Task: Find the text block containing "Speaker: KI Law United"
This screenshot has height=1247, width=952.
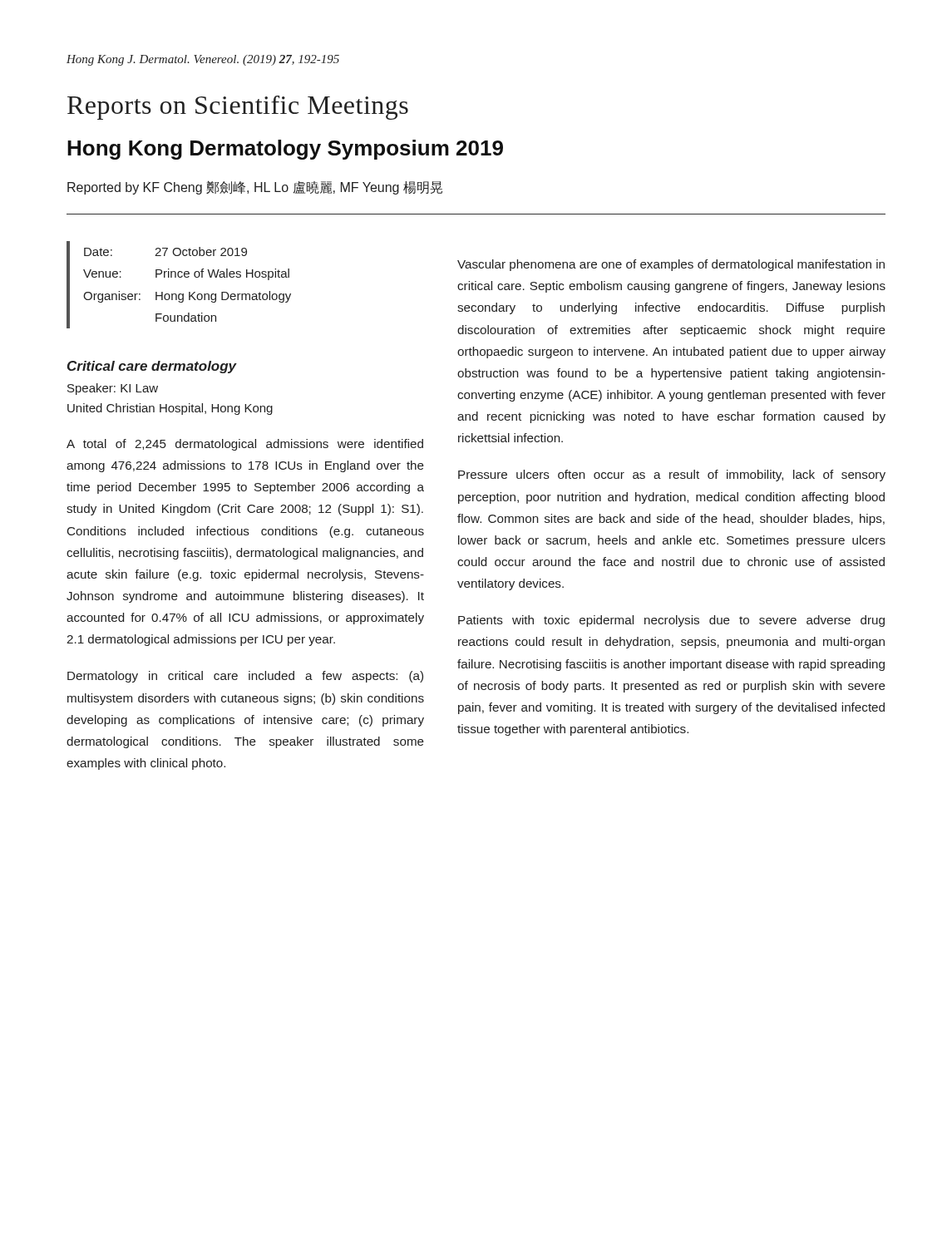Action: tap(245, 398)
